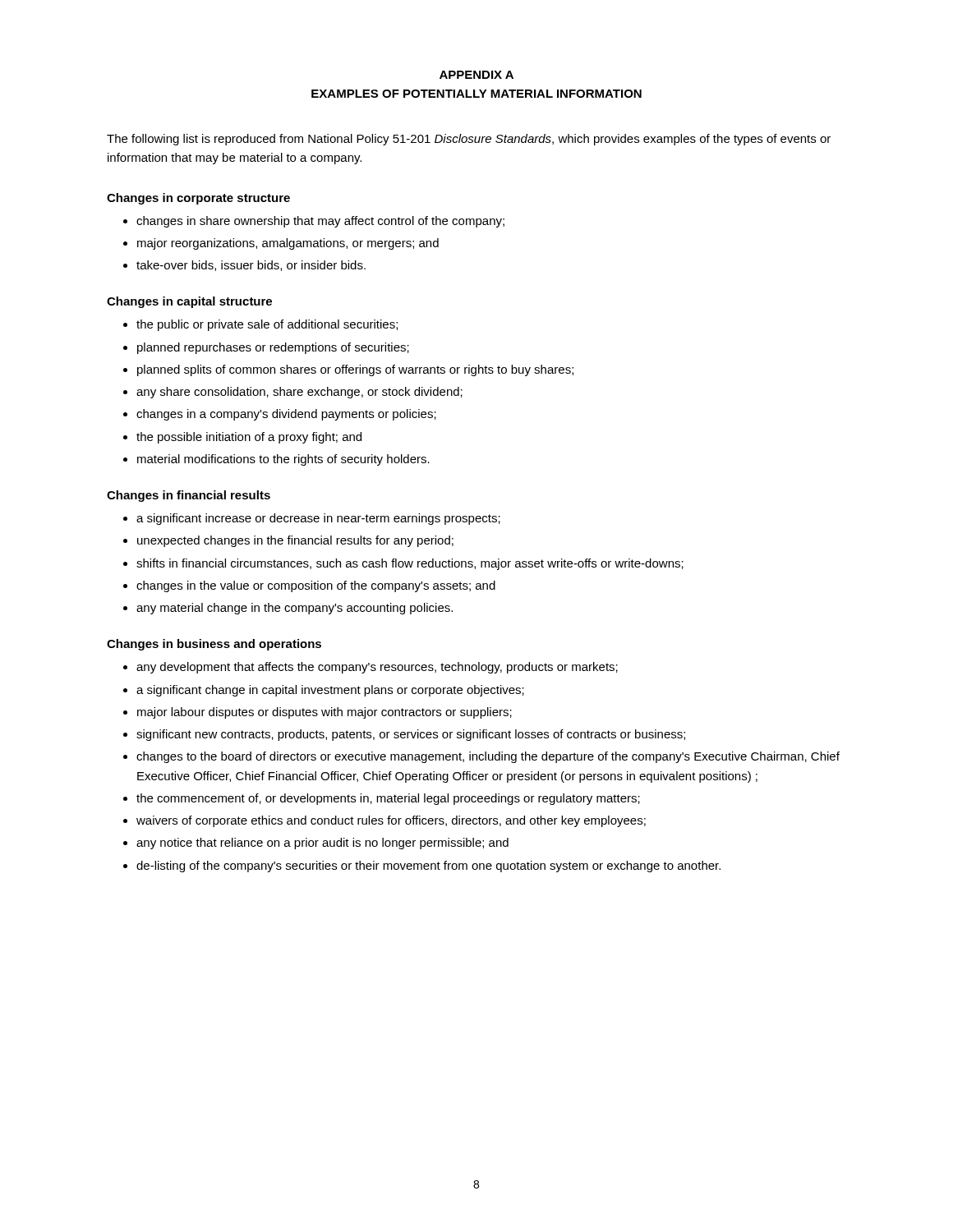Find the section header on this page that starts "Changes in capital"
Viewport: 953px width, 1232px height.
(x=190, y=301)
